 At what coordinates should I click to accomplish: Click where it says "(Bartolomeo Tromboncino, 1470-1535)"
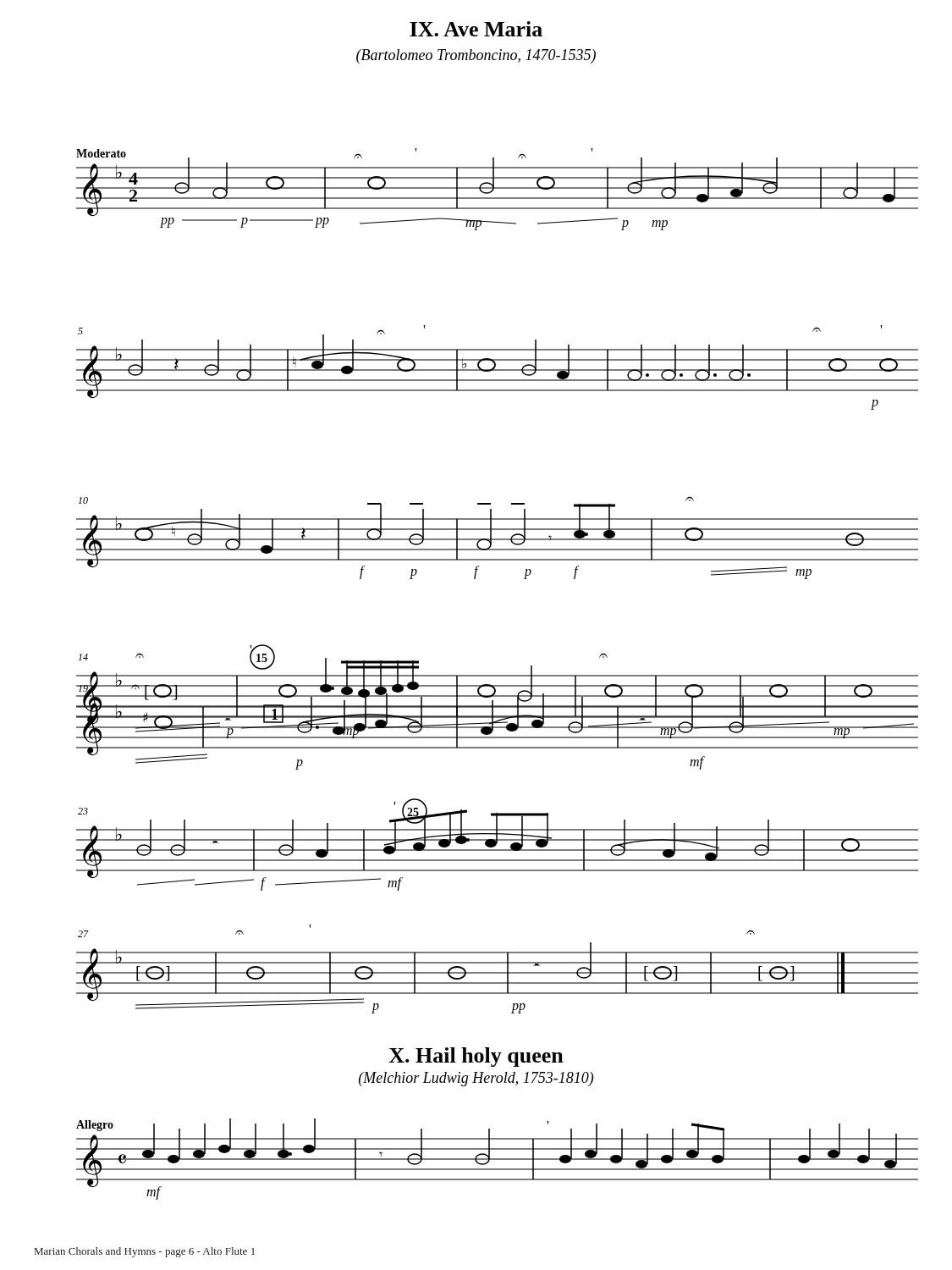click(x=476, y=55)
